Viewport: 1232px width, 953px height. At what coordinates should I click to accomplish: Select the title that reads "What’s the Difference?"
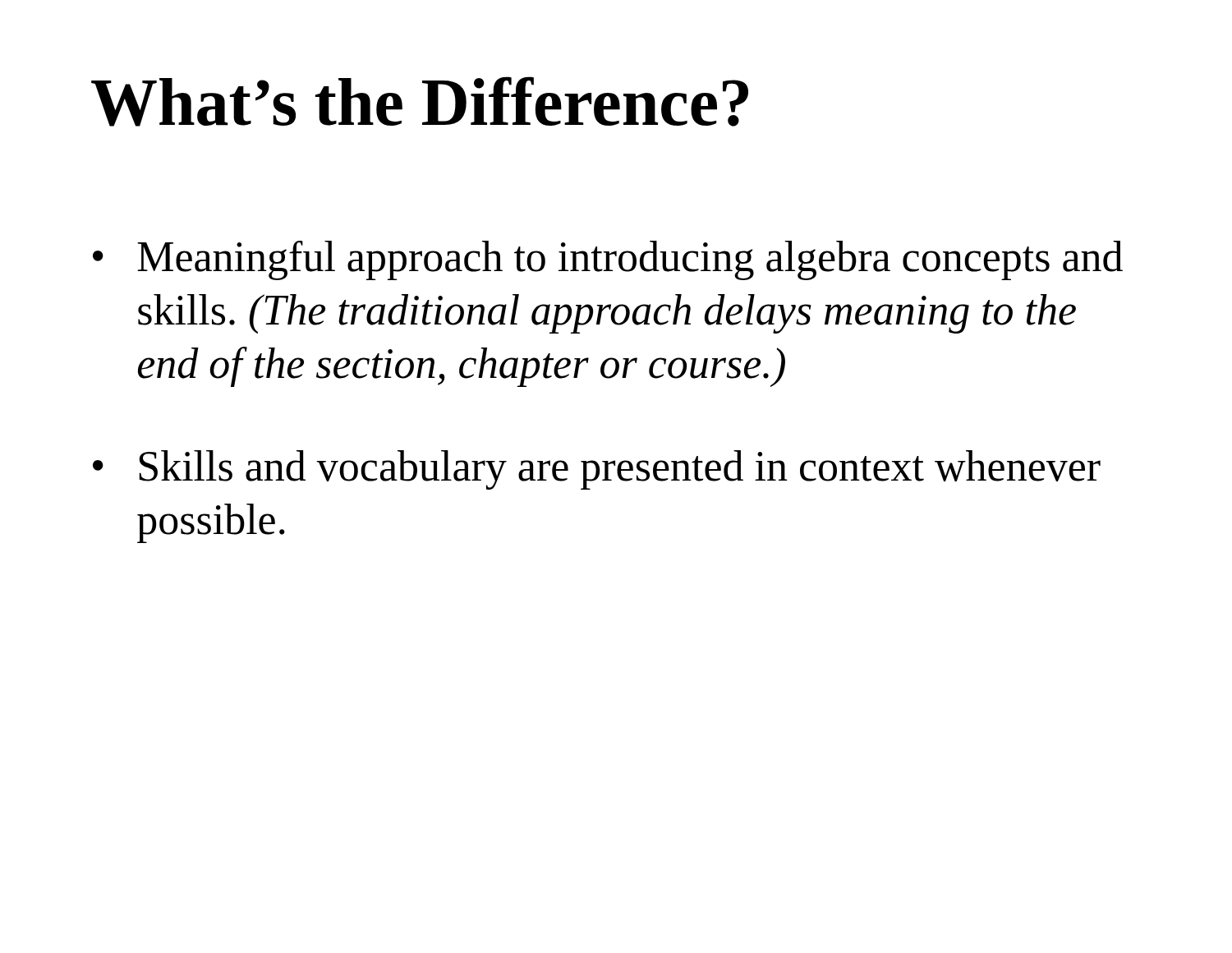[x=616, y=103]
